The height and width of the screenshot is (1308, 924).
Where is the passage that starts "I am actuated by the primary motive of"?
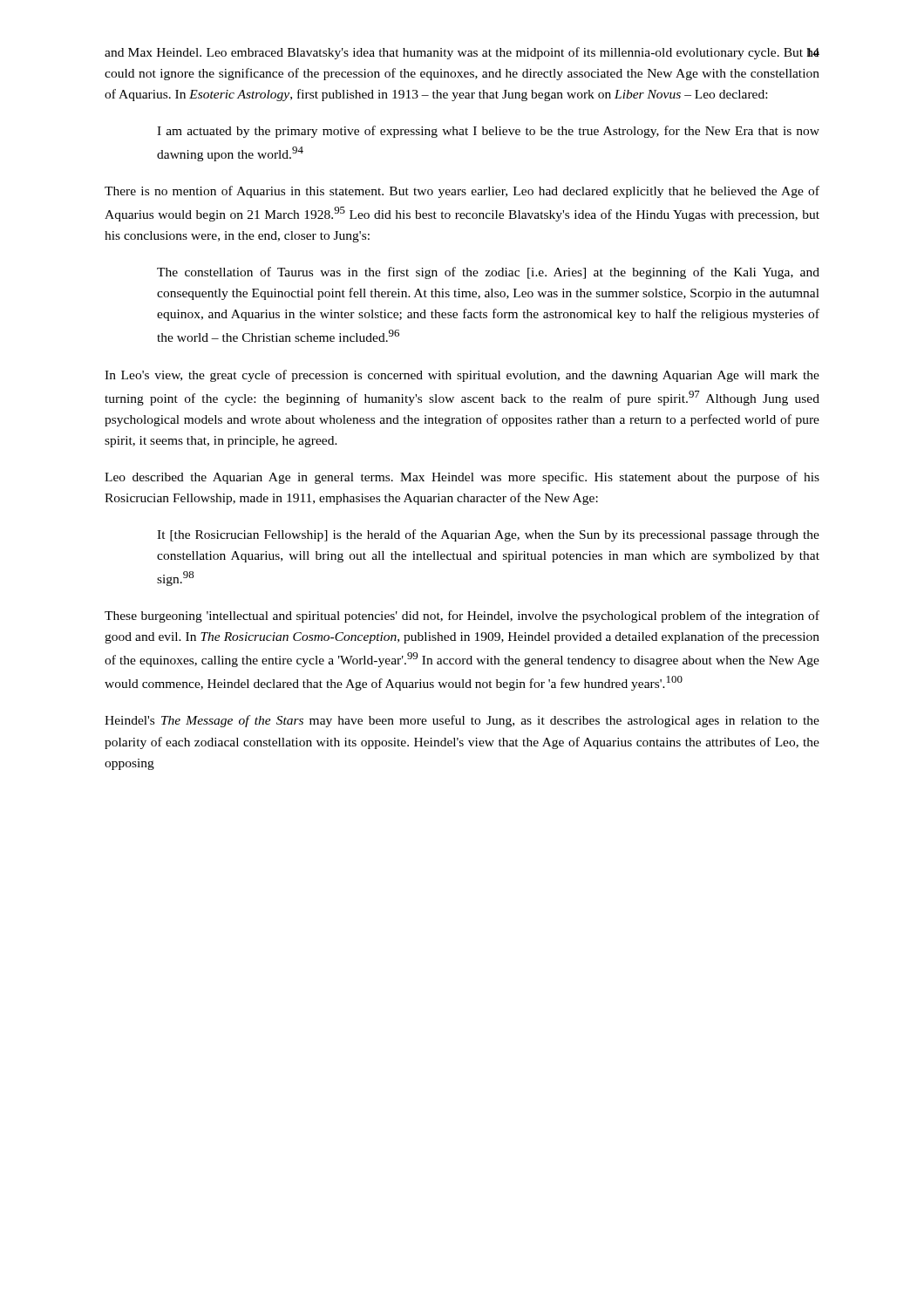(x=488, y=143)
